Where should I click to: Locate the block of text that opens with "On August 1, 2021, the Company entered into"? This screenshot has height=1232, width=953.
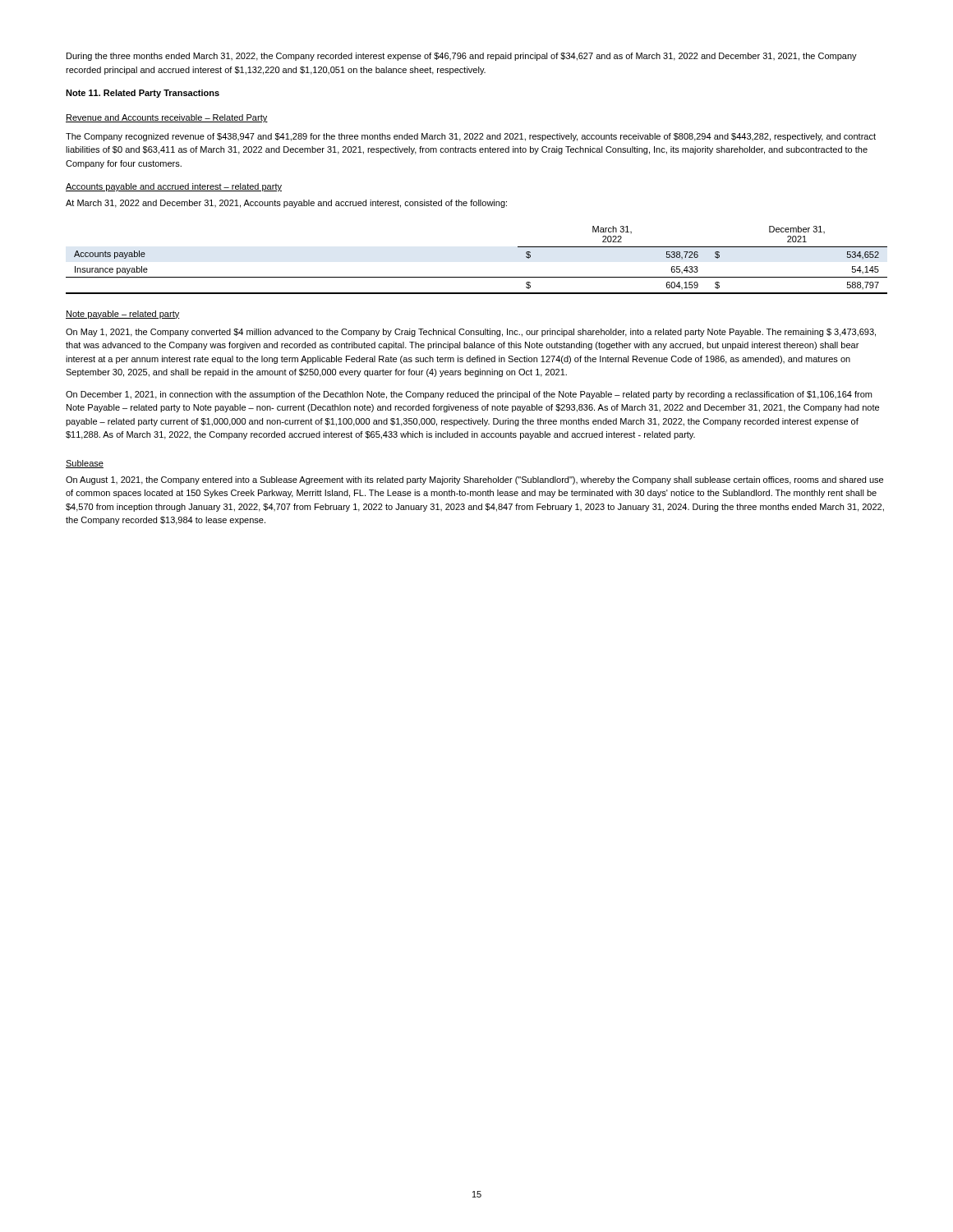[475, 500]
